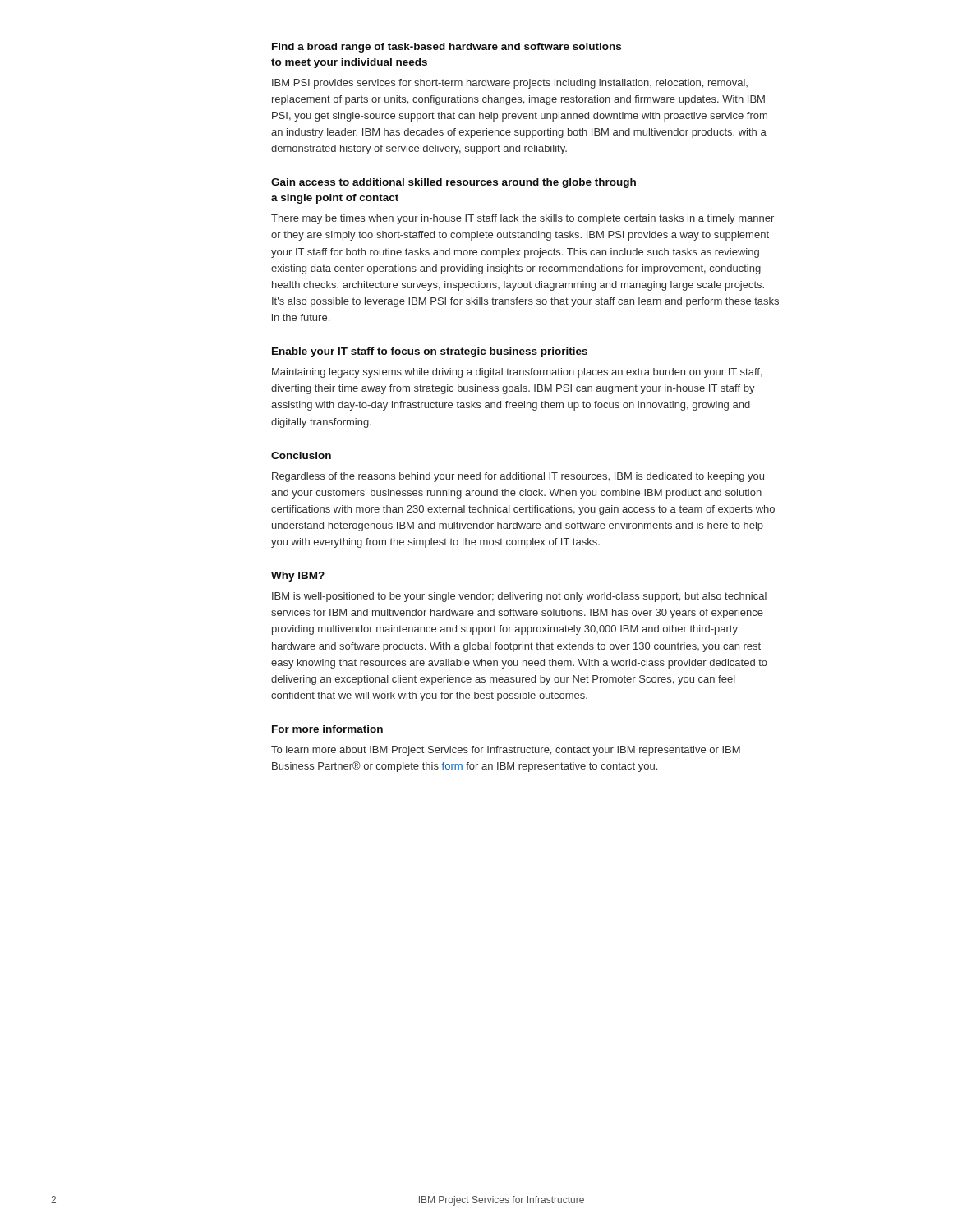
Task: Find the text block containing "To learn more about IBM Project"
Action: [506, 758]
